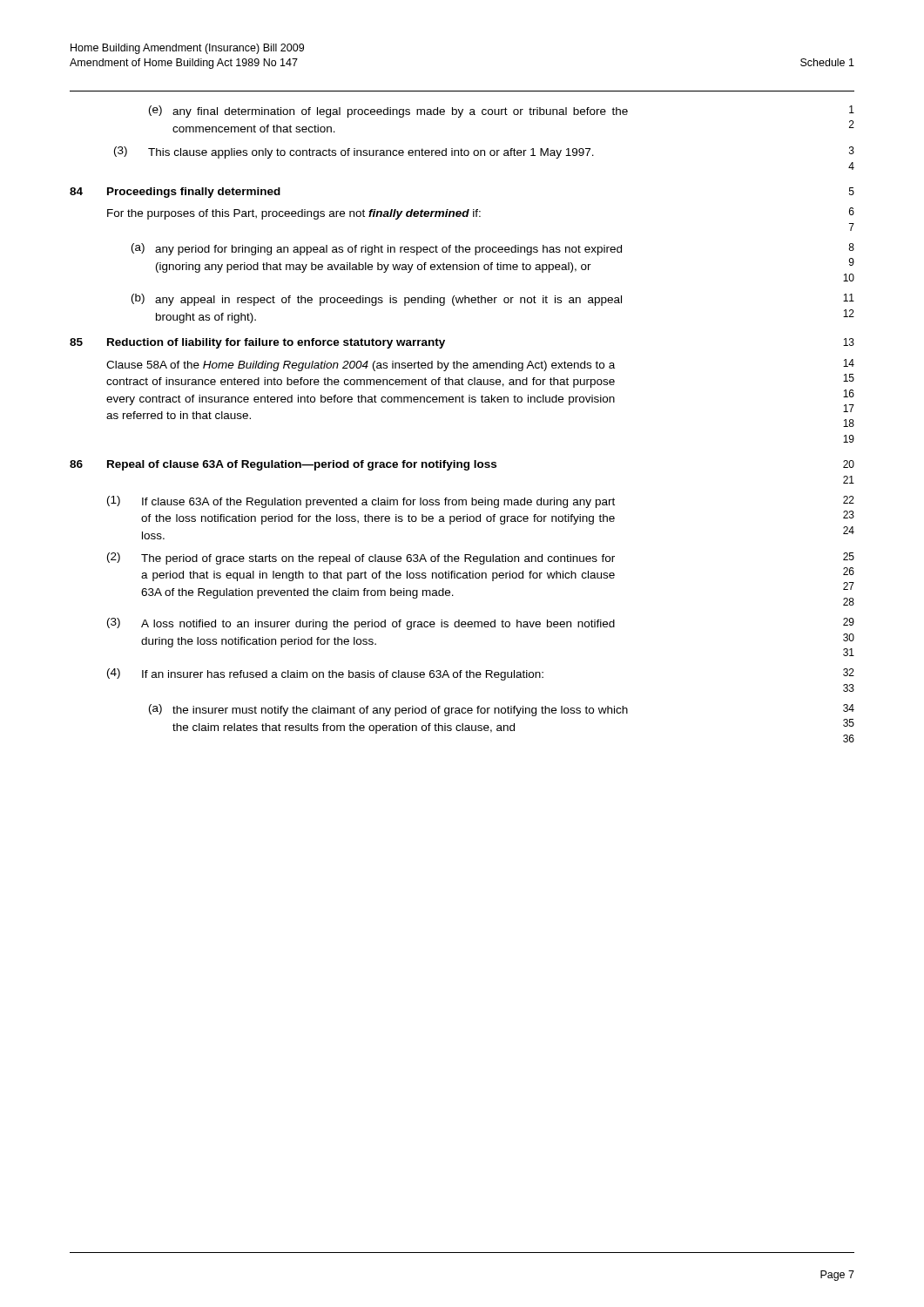Locate the section header containing "86 Repeal of"
The image size is (924, 1307).
[x=462, y=473]
